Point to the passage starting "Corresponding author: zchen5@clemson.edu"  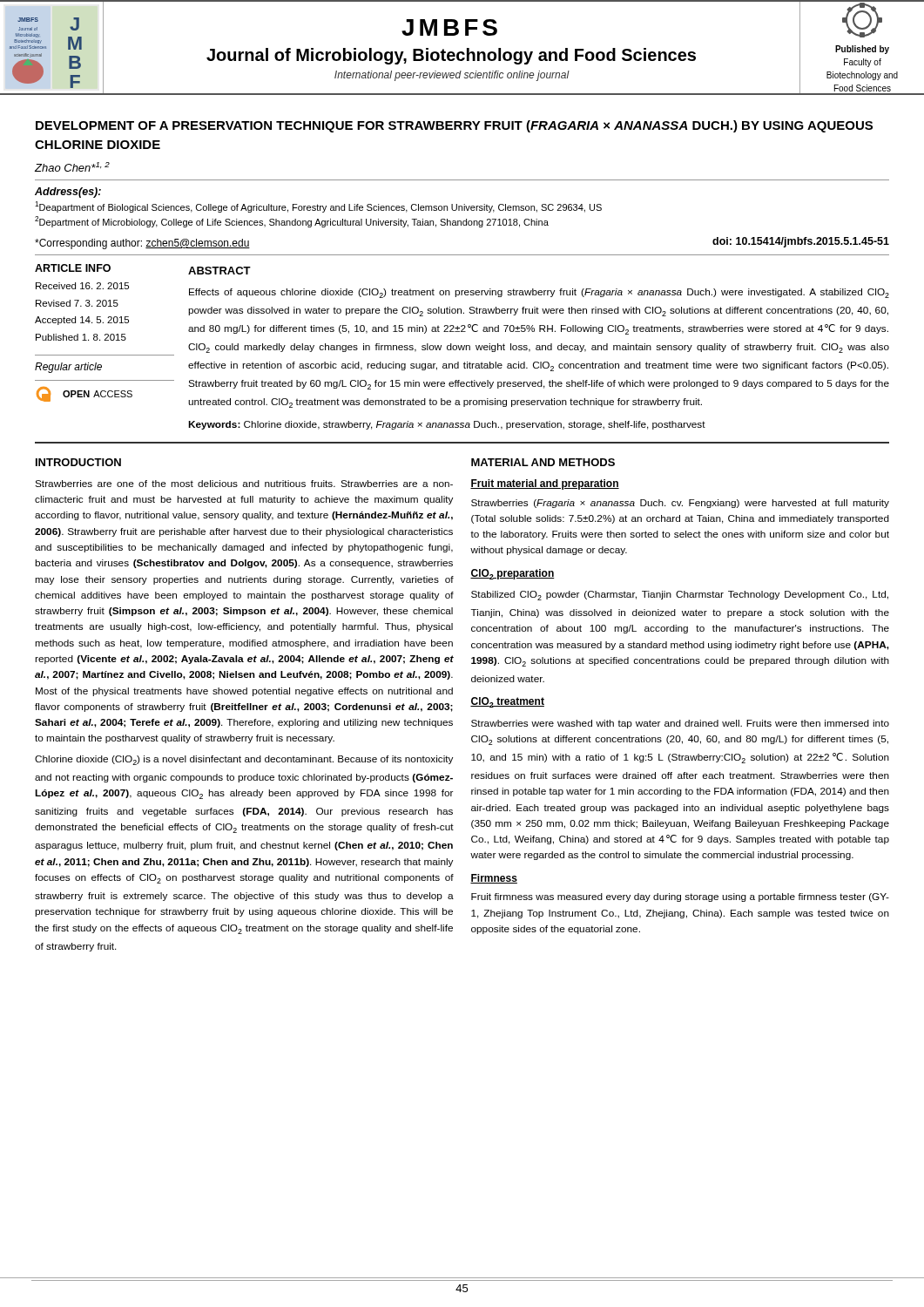(142, 243)
